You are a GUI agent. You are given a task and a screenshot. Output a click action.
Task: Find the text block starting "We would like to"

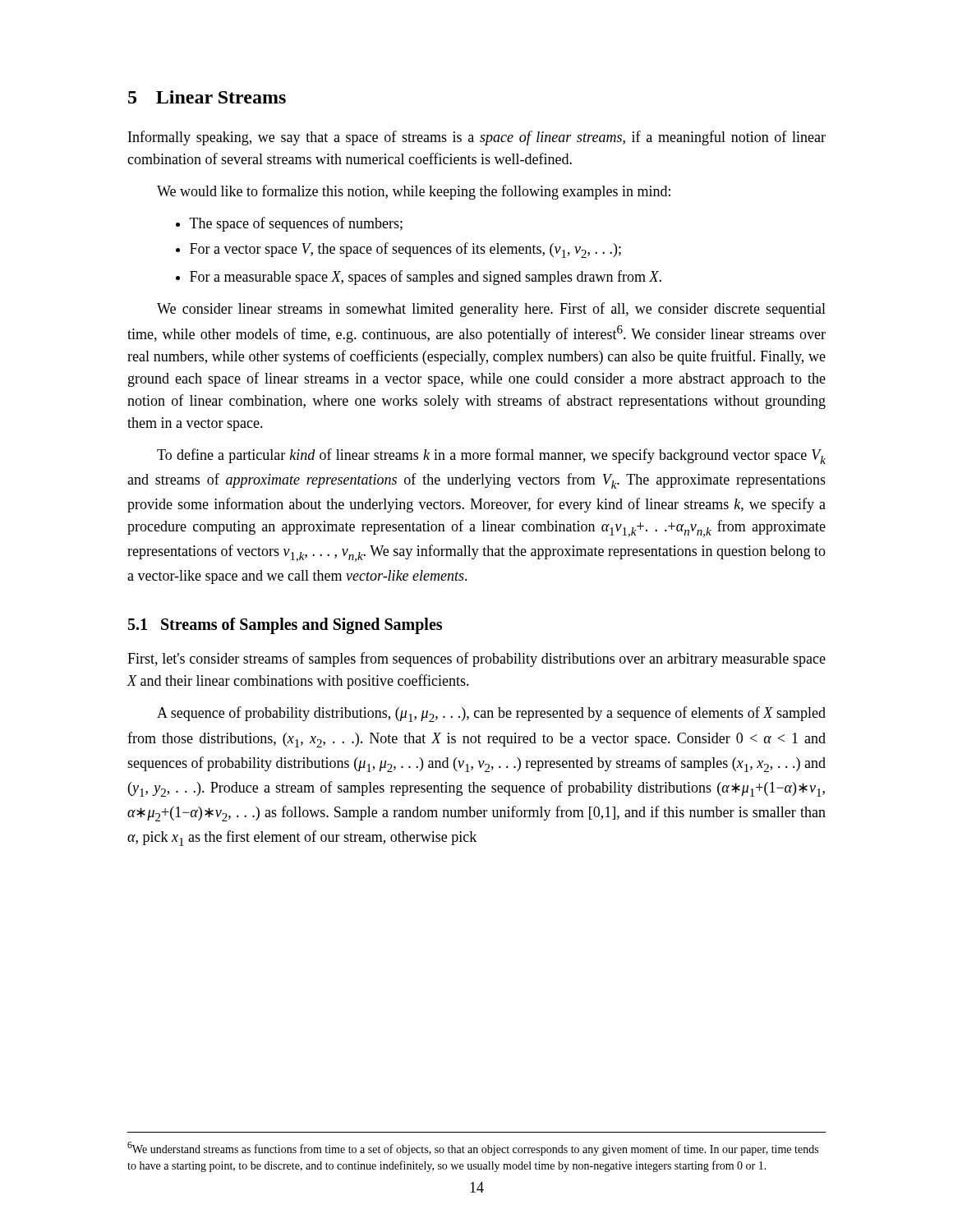[x=476, y=192]
